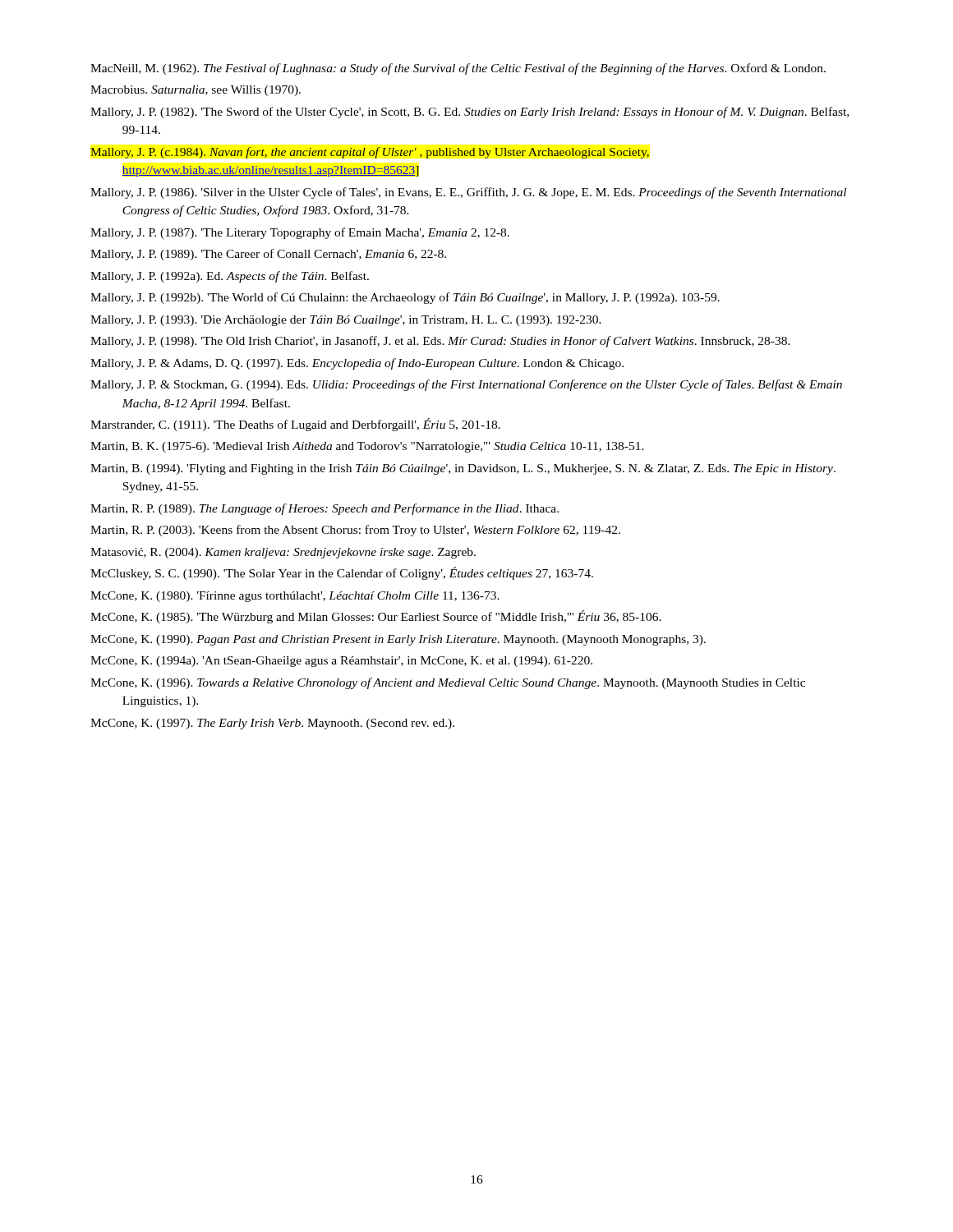This screenshot has width=953, height=1232.
Task: Locate the list item that says "Mallory, J. P. (1982). 'The Sword of"
Action: click(470, 120)
